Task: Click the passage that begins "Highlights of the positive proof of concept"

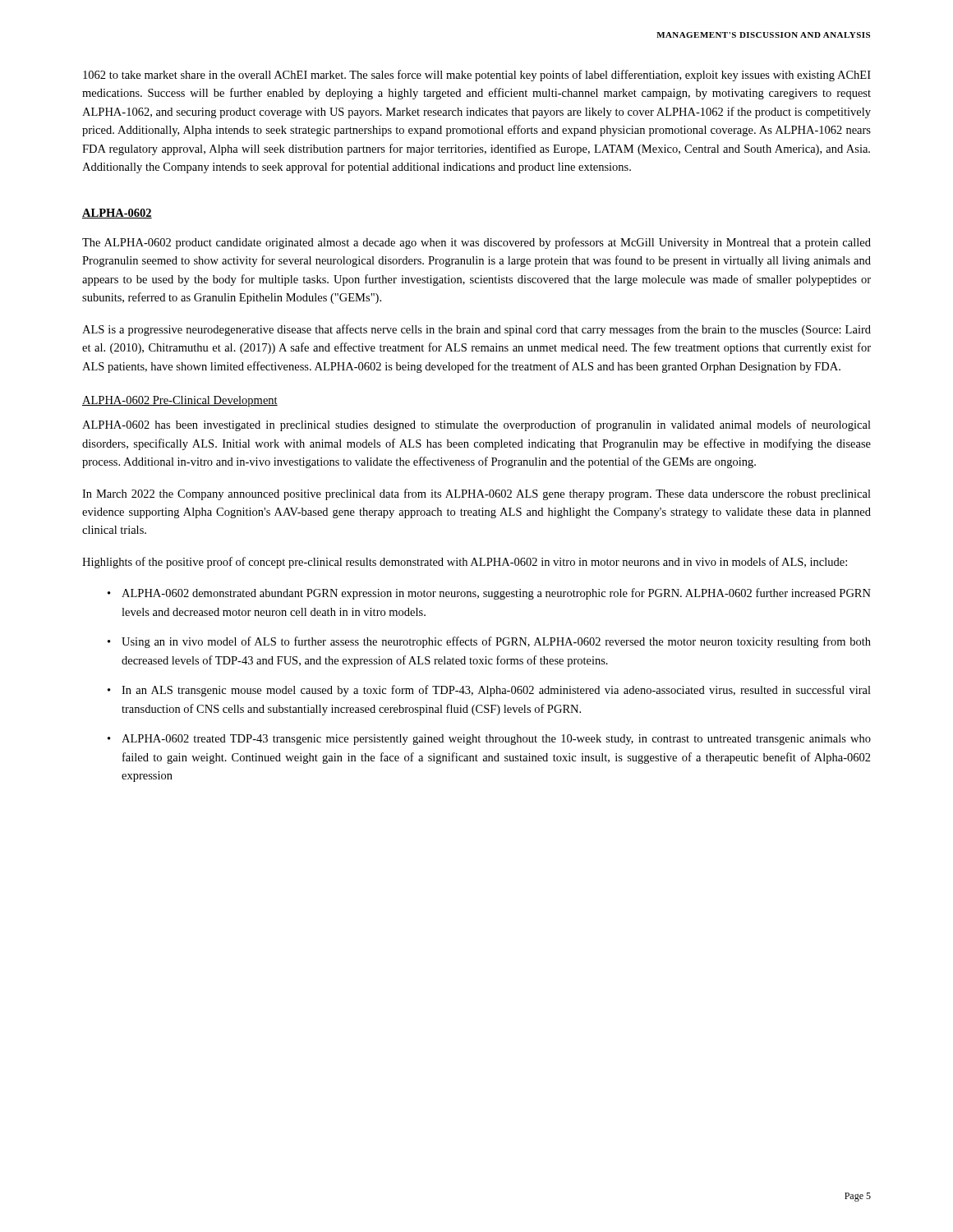Action: pos(465,562)
